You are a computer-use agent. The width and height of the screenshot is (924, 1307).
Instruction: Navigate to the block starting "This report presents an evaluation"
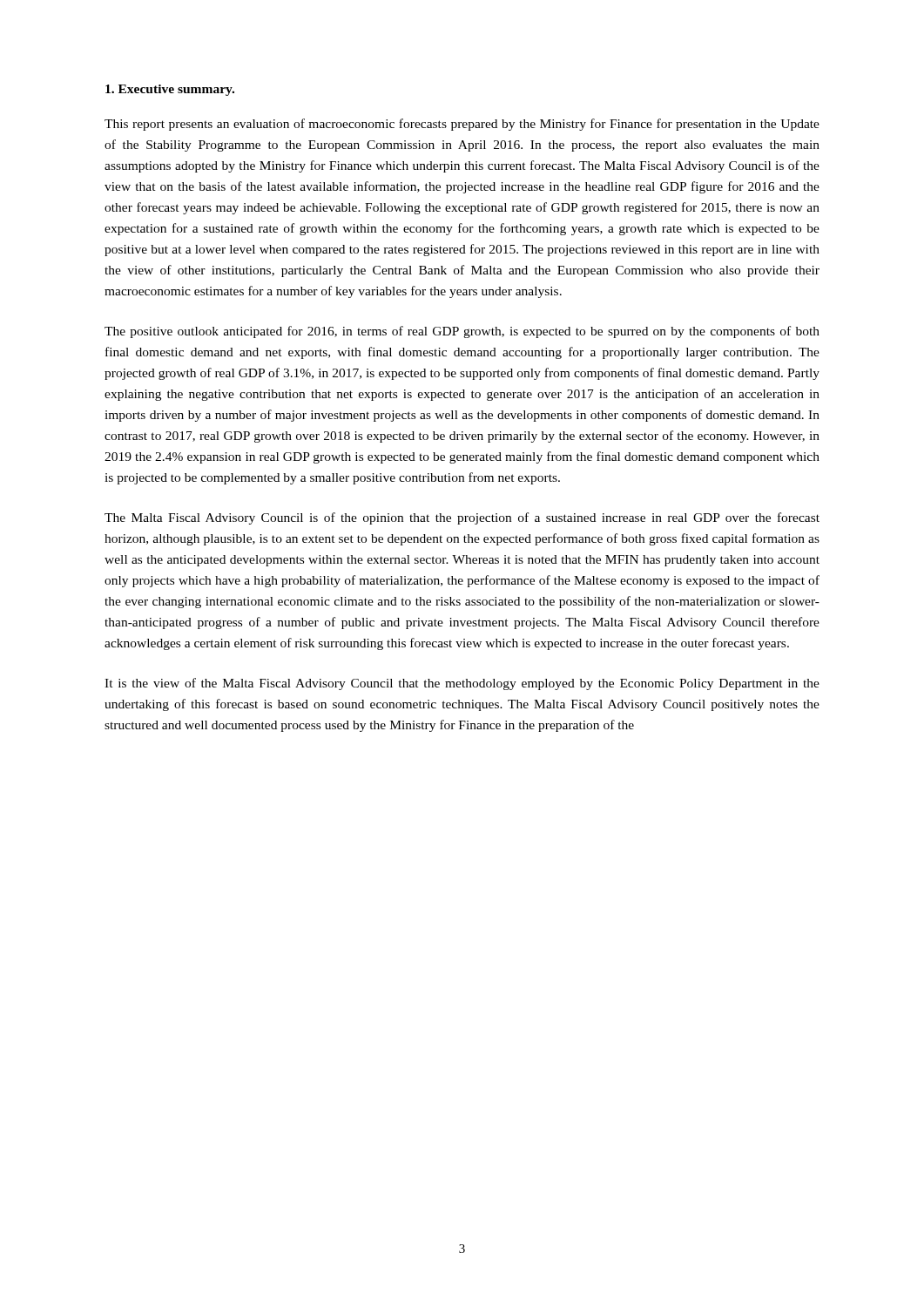[462, 207]
